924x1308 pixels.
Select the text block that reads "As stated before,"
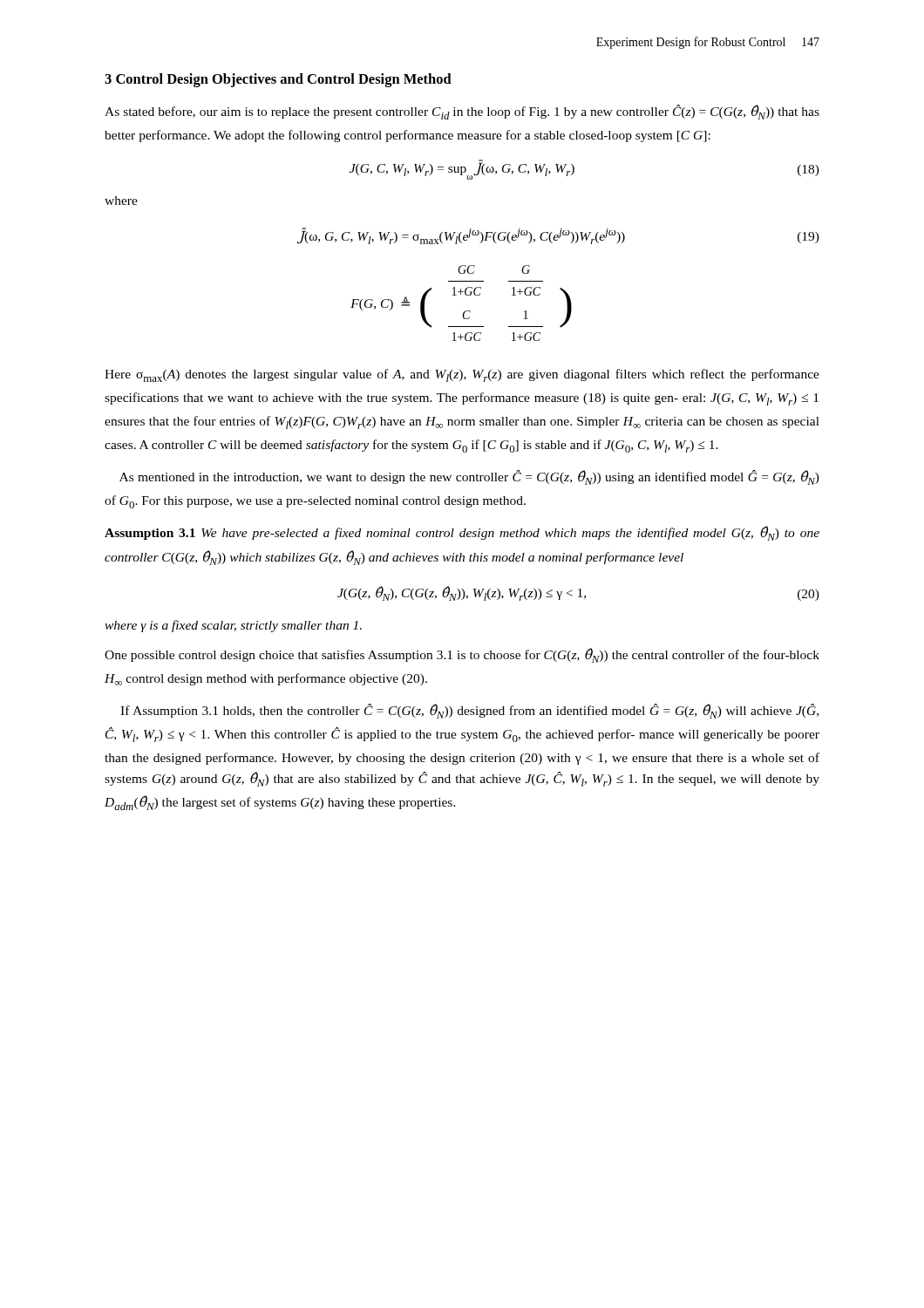462,123
